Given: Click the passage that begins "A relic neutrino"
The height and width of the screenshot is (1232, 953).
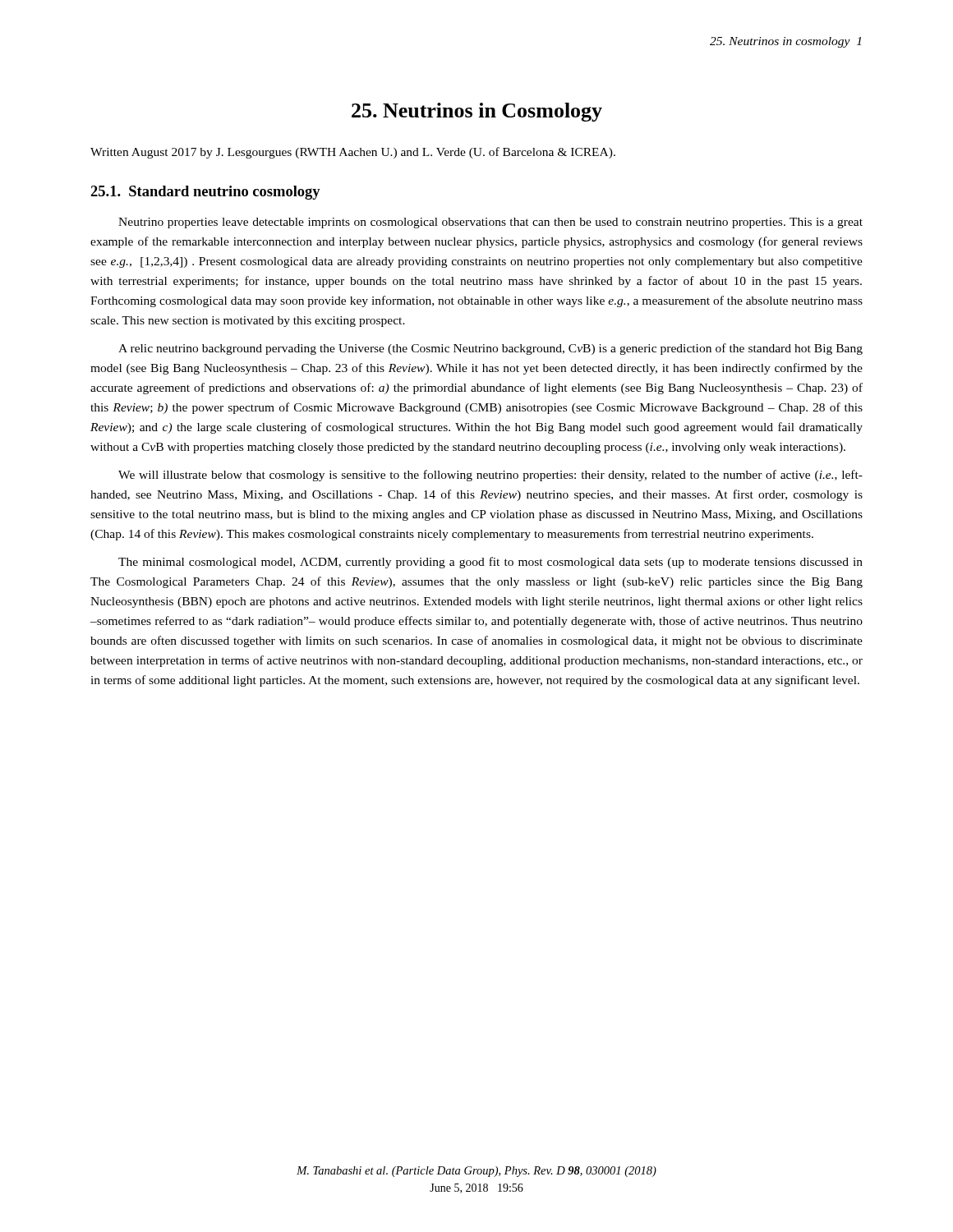Looking at the screenshot, I should [476, 397].
